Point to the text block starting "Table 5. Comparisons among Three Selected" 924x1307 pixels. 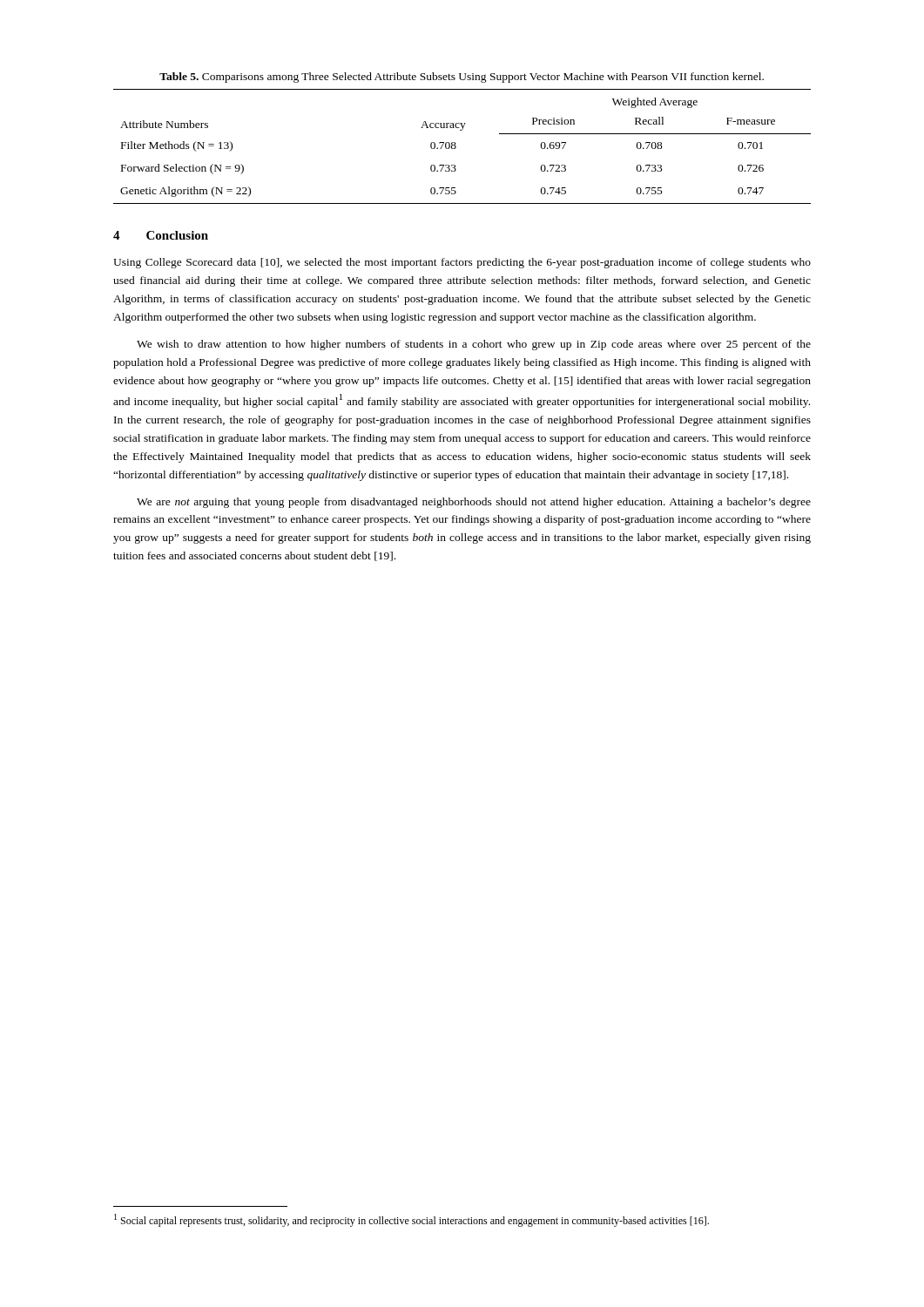pos(462,76)
